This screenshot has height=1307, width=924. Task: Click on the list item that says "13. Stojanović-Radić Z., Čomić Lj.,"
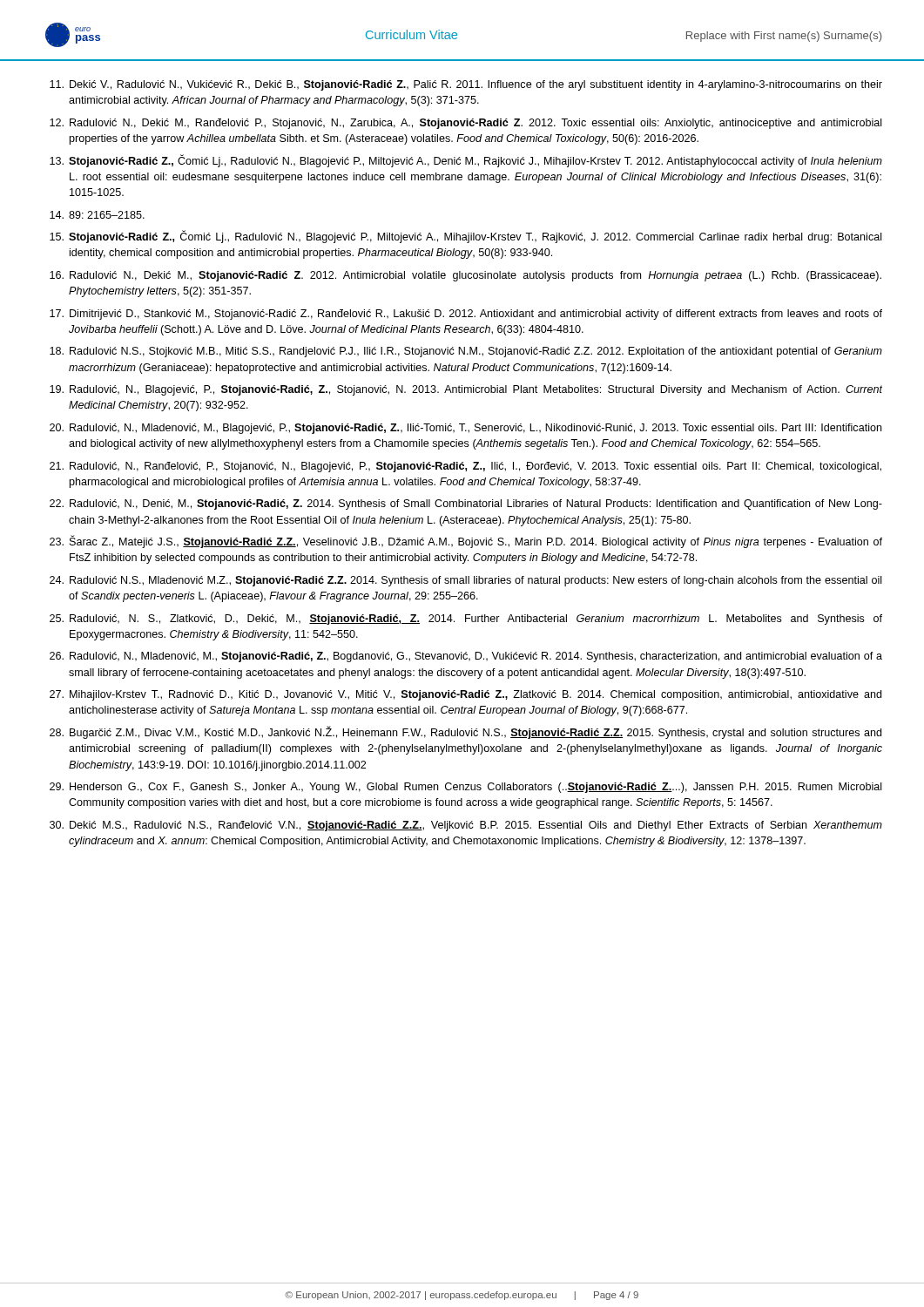462,177
